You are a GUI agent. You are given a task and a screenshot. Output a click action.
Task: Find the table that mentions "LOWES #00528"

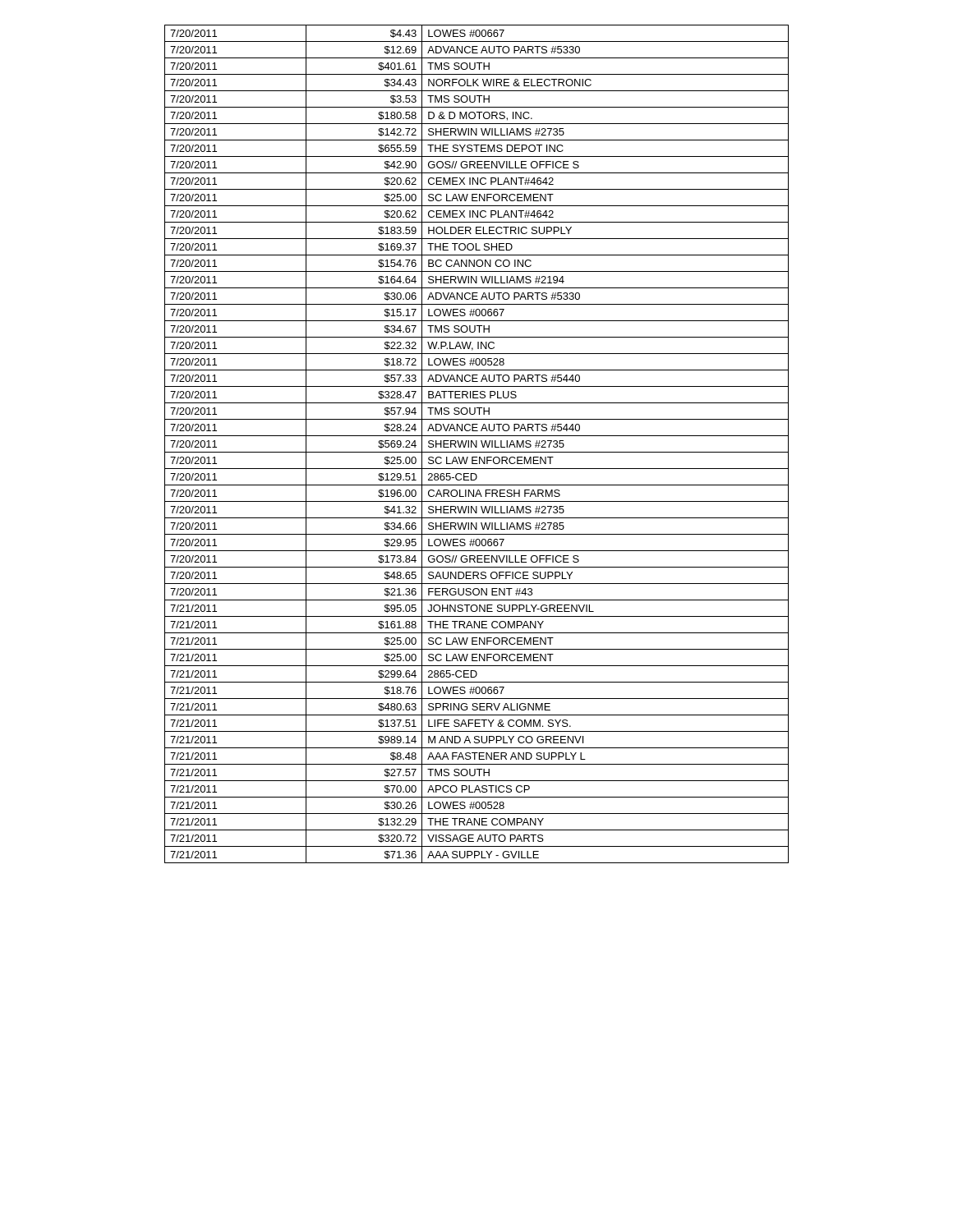[476, 444]
